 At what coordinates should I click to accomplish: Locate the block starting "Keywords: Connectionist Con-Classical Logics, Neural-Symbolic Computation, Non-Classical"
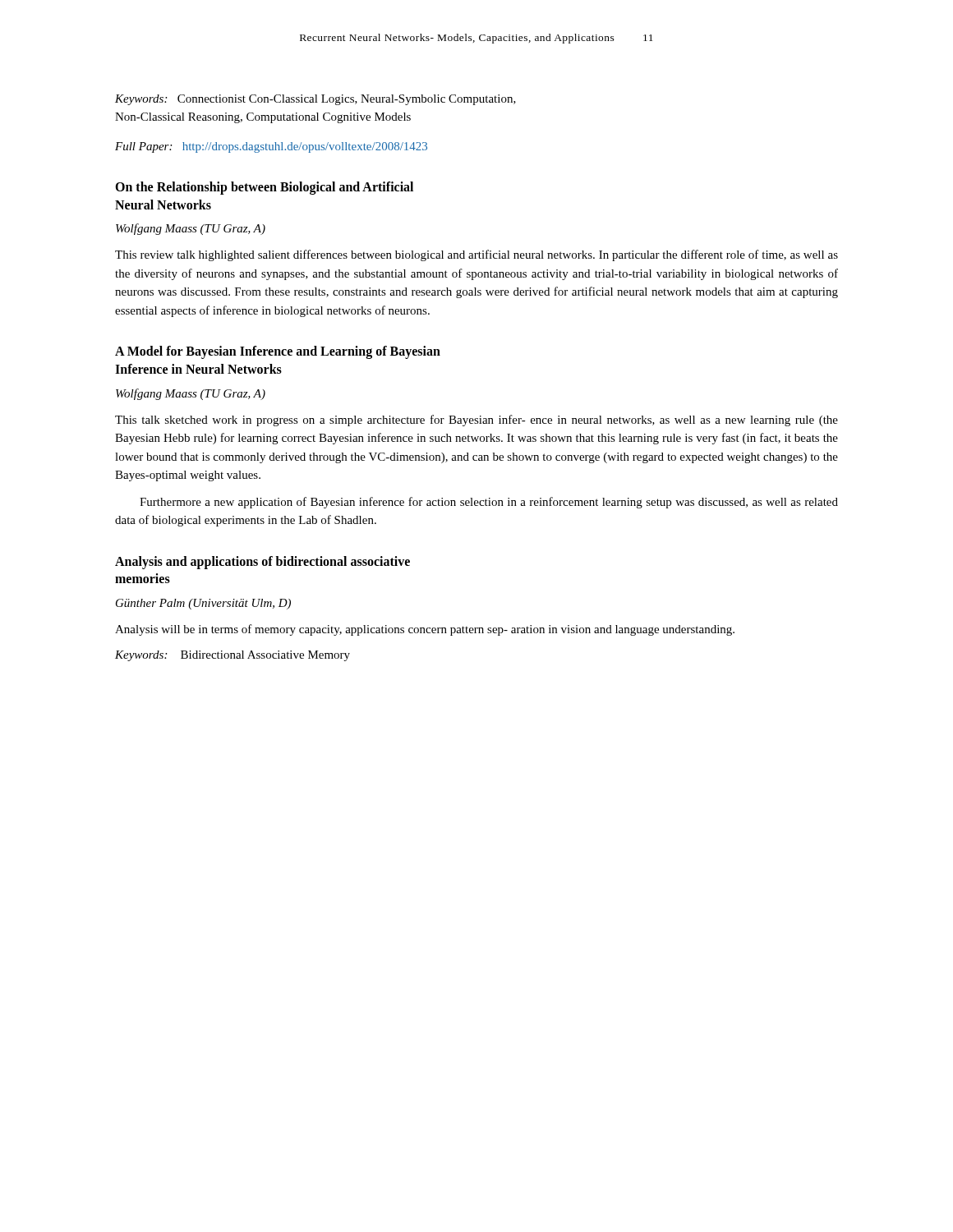[316, 107]
